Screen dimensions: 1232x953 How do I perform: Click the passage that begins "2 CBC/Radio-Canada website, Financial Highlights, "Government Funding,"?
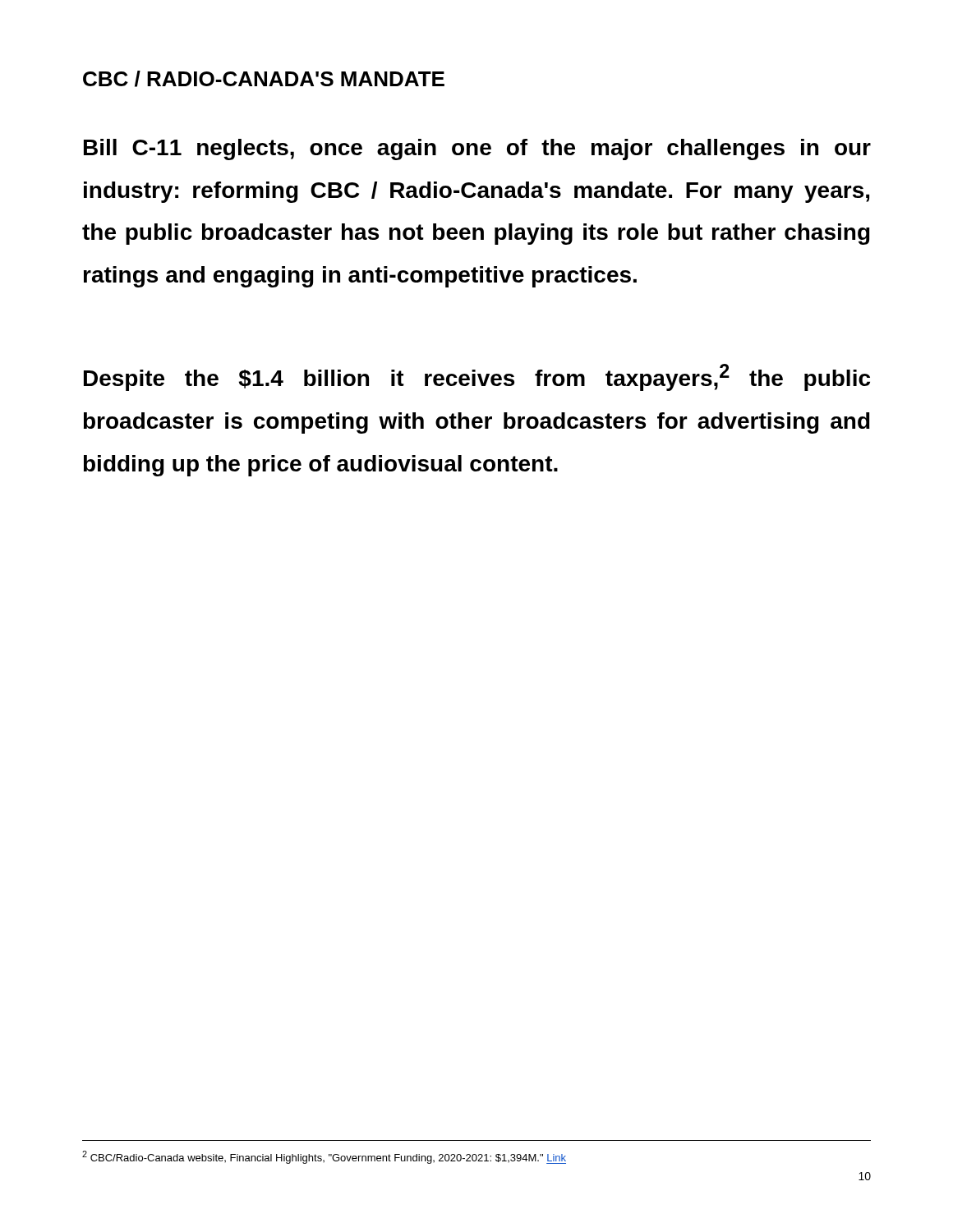point(324,1157)
